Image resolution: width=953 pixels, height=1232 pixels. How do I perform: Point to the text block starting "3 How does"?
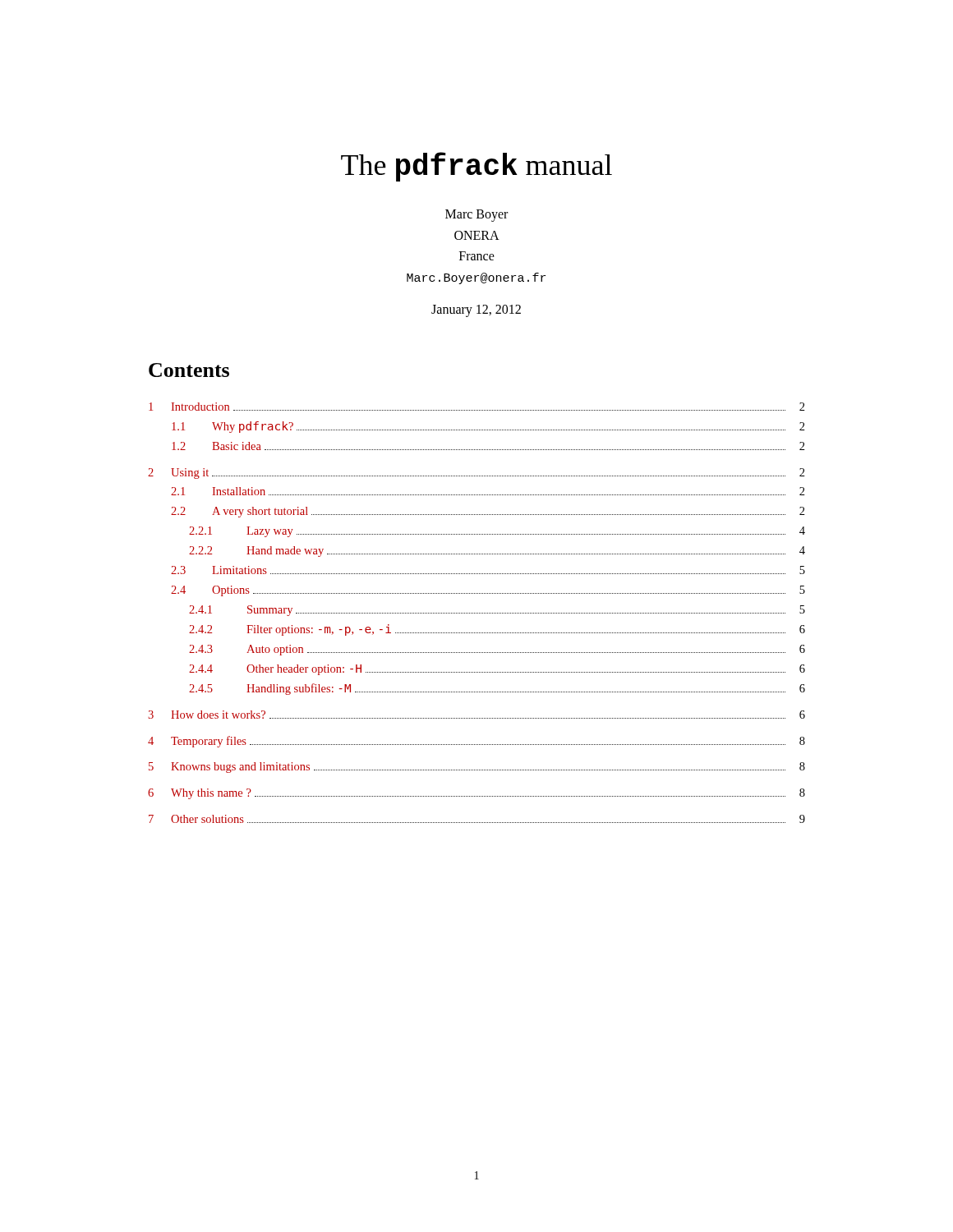pyautogui.click(x=476, y=715)
